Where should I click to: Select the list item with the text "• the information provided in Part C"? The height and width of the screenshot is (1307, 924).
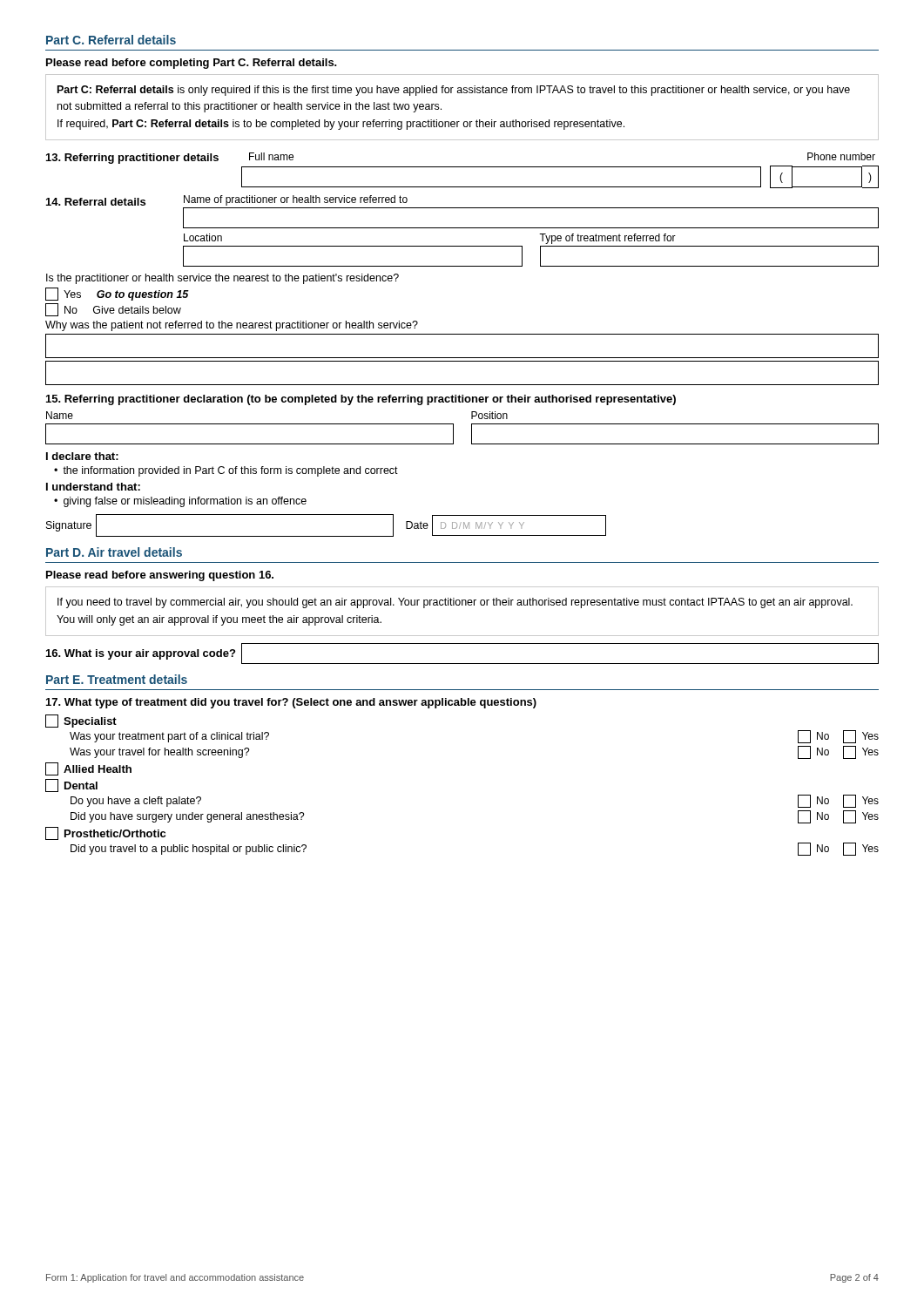(226, 471)
